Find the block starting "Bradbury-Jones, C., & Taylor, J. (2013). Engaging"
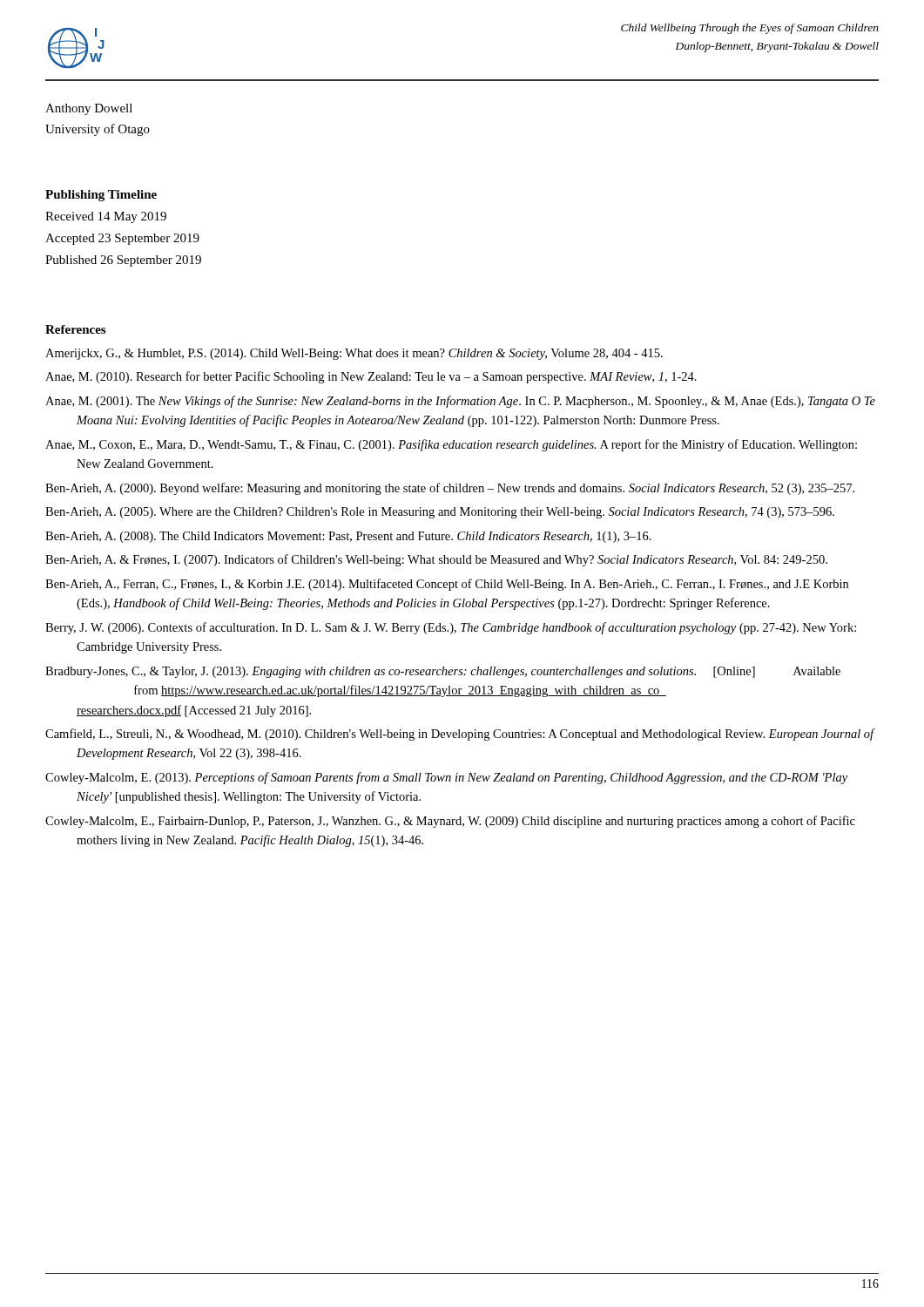Screen dimensions: 1307x924 (443, 690)
